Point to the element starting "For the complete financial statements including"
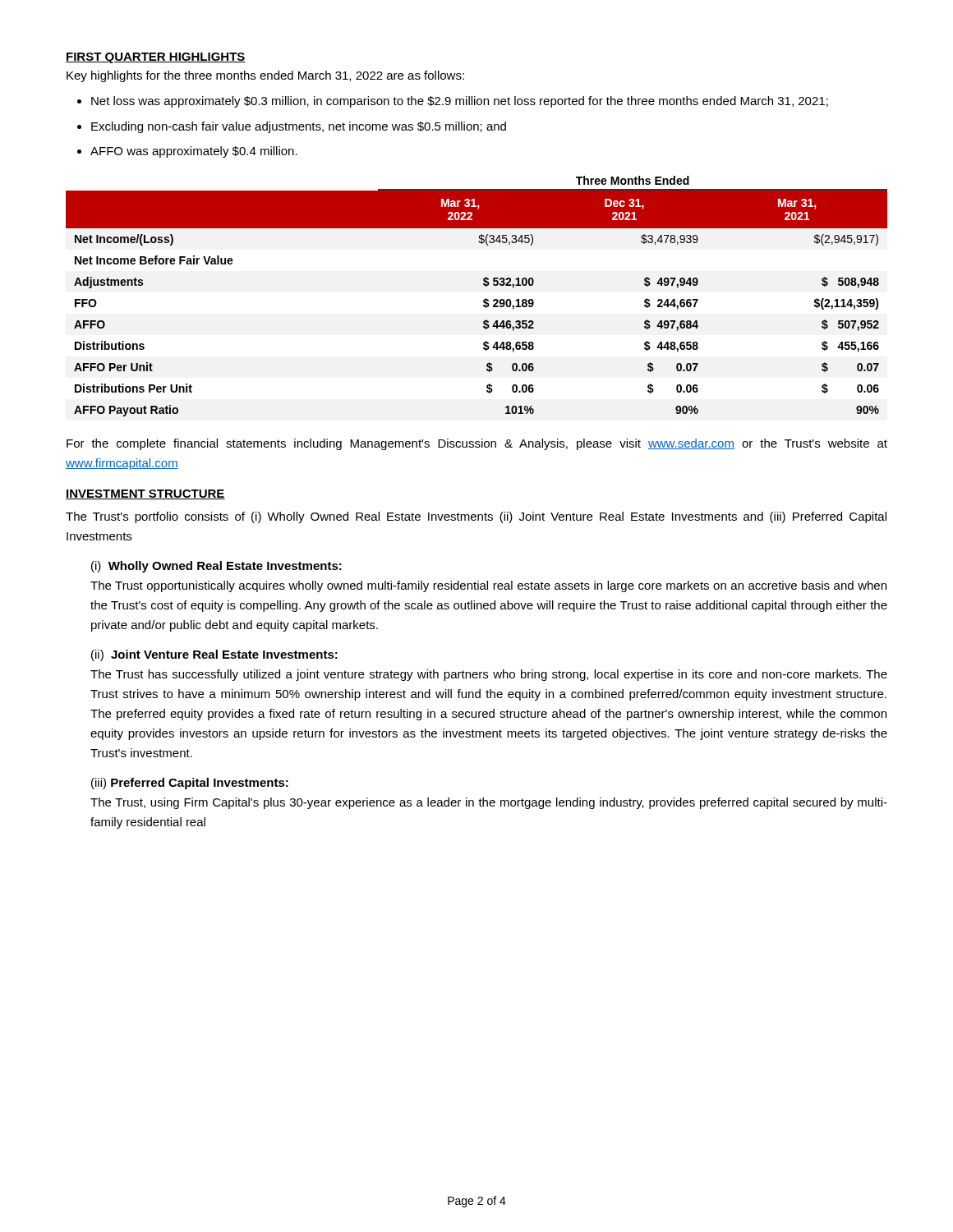 click(476, 453)
